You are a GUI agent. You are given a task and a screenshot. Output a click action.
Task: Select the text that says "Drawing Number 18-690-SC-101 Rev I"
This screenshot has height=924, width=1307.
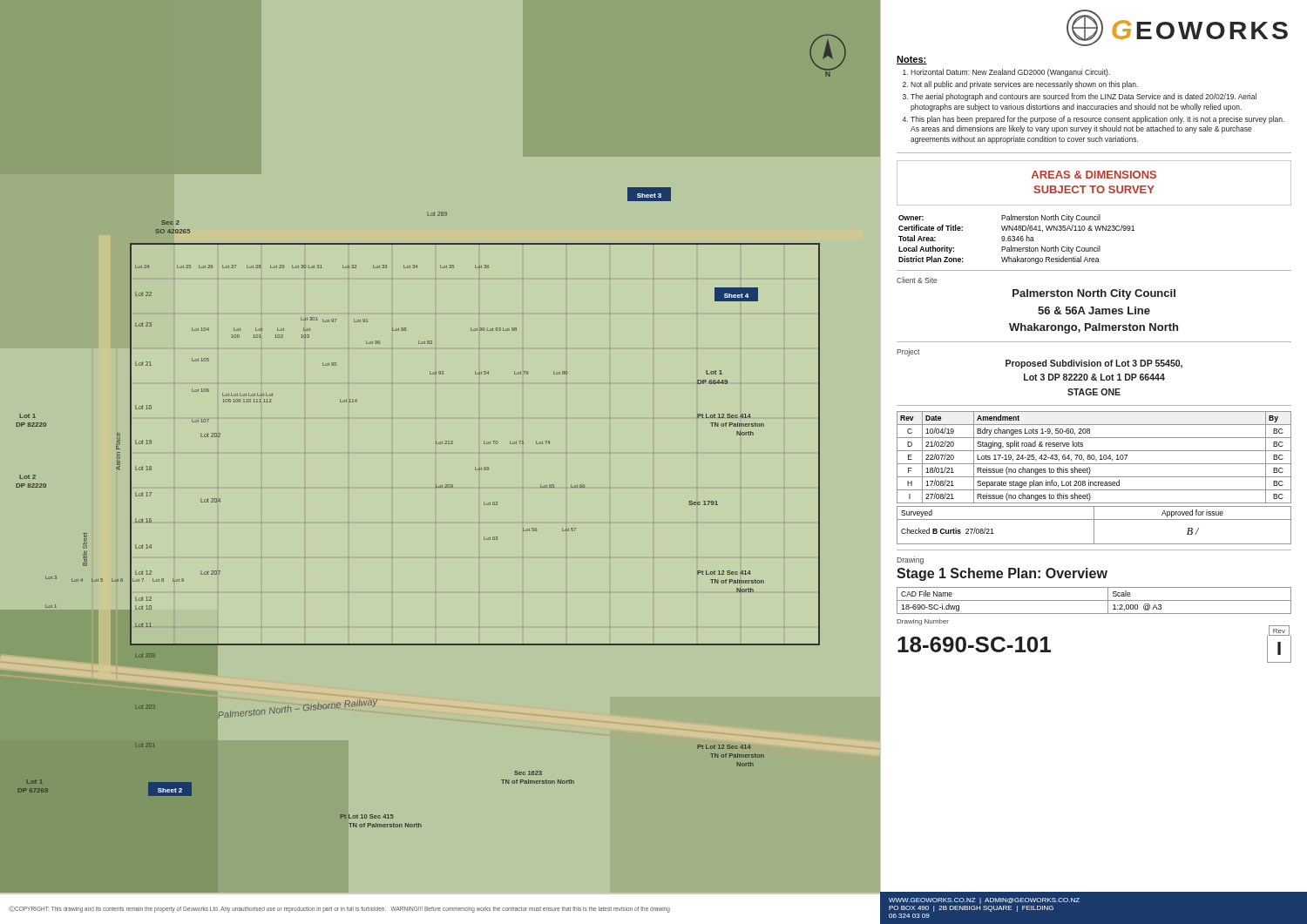click(x=943, y=641)
